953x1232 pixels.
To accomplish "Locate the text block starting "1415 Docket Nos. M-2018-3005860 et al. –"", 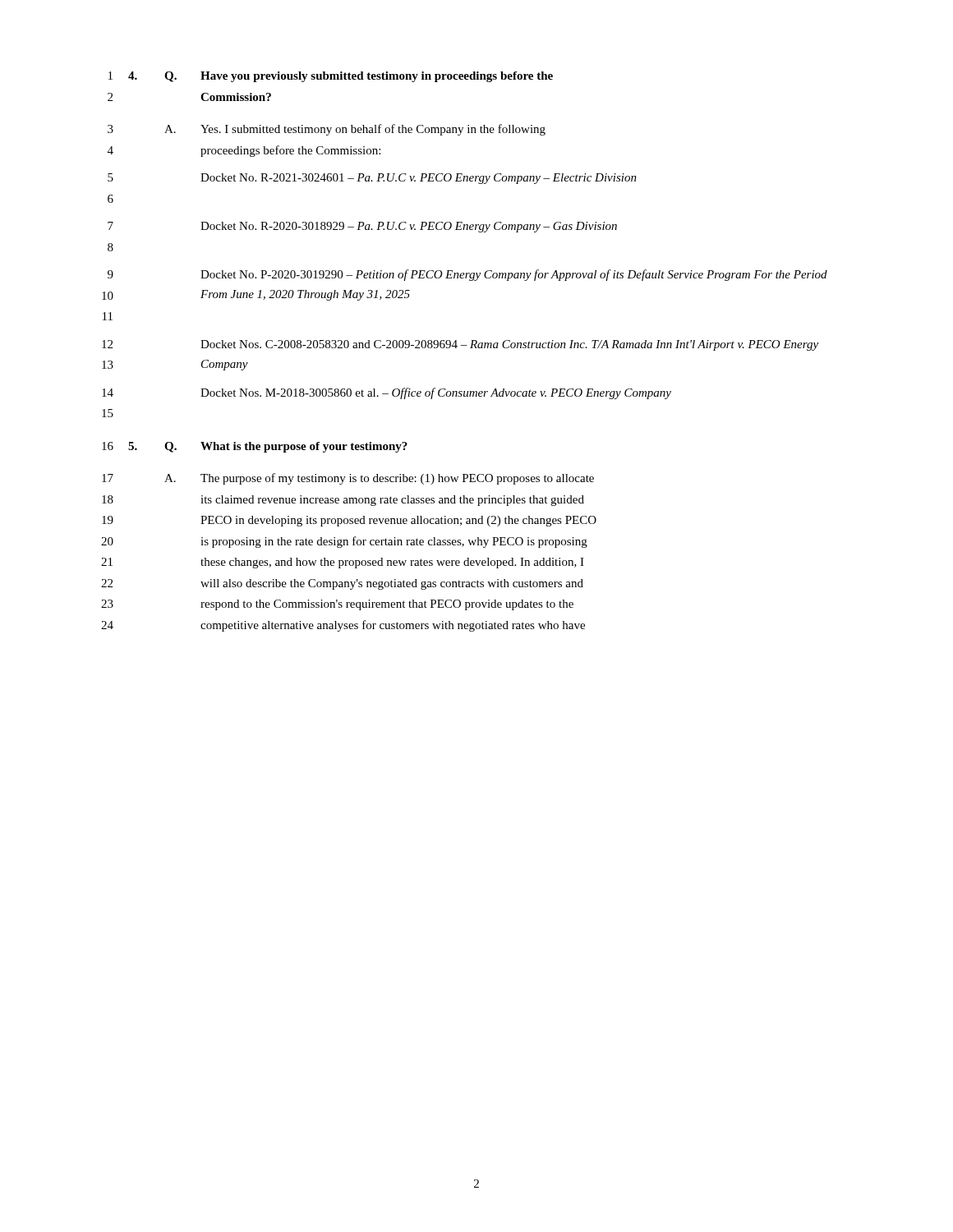I will click(468, 403).
